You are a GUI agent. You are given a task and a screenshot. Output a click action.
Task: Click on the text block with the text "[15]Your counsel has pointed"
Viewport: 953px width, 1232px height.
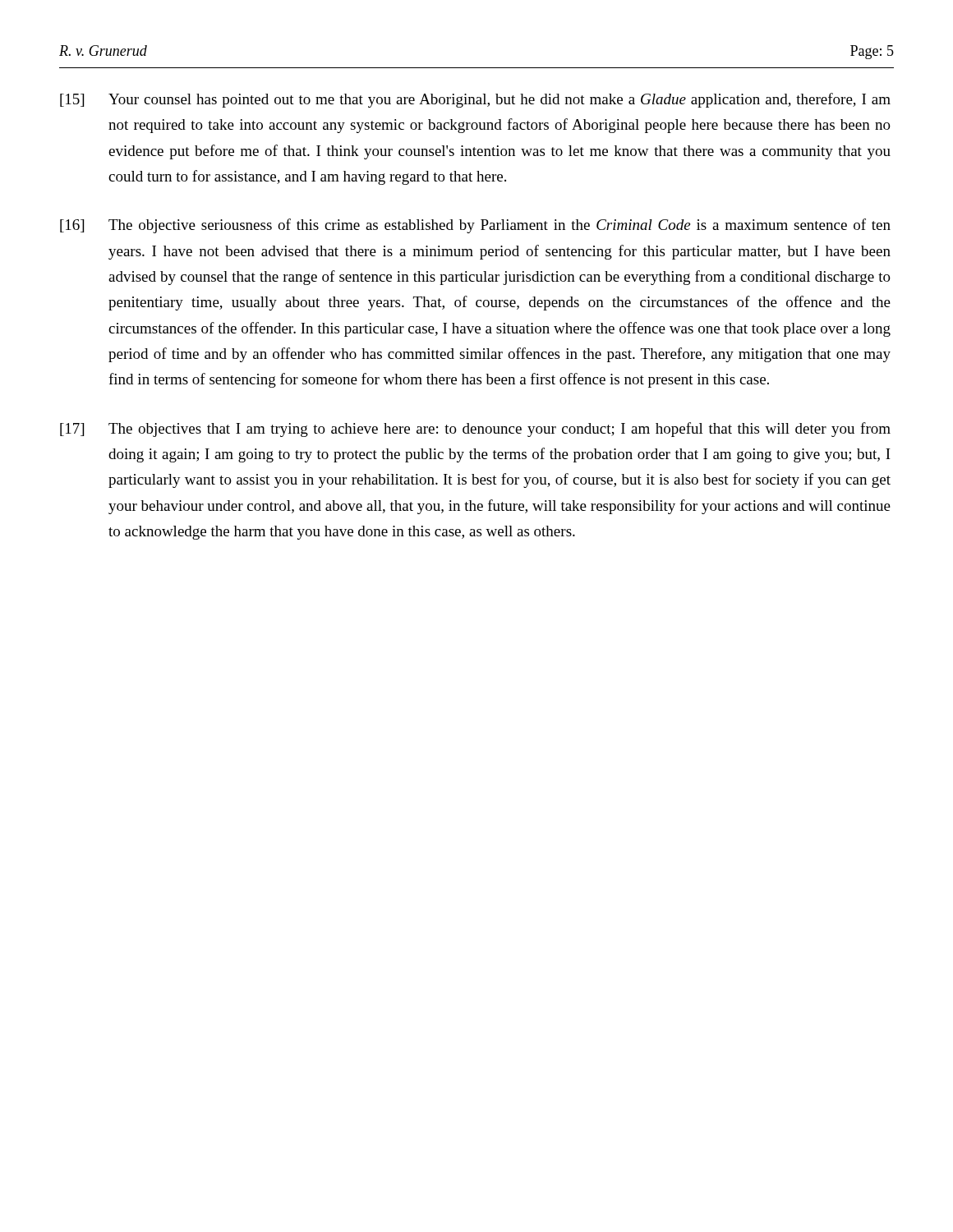pos(475,138)
